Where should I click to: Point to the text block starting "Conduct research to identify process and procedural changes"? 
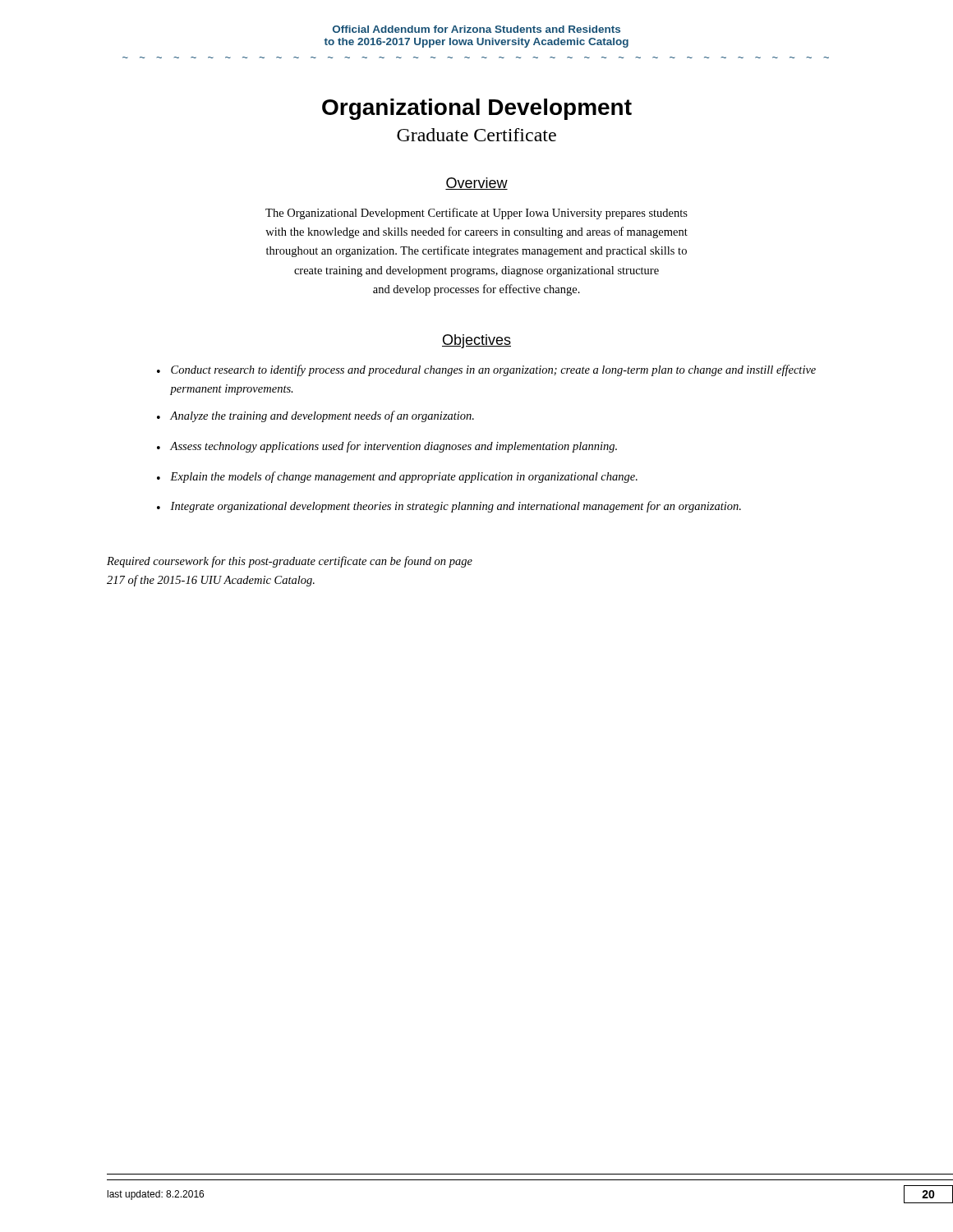[508, 380]
